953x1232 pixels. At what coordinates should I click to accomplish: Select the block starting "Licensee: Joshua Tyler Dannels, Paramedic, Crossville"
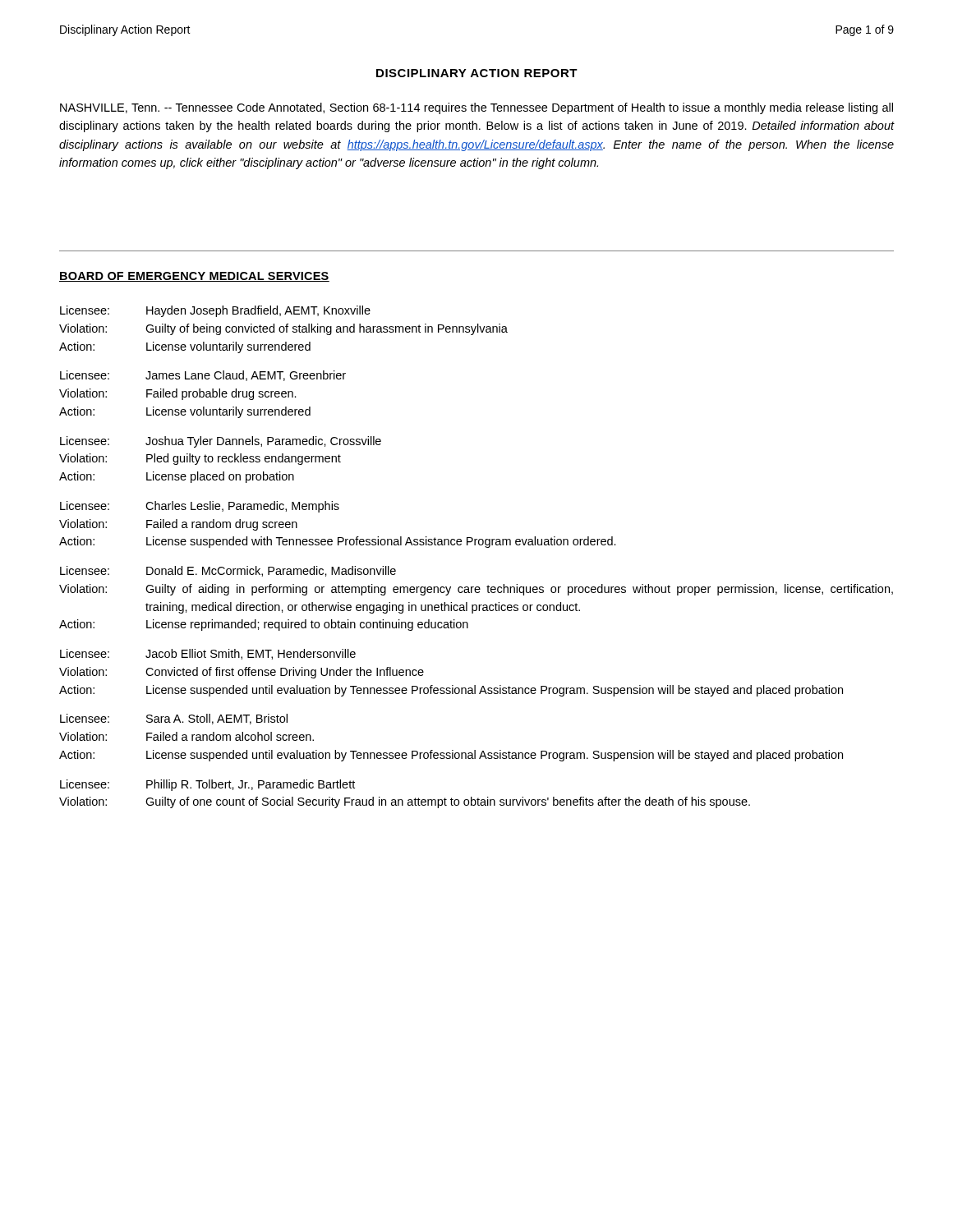[x=221, y=442]
